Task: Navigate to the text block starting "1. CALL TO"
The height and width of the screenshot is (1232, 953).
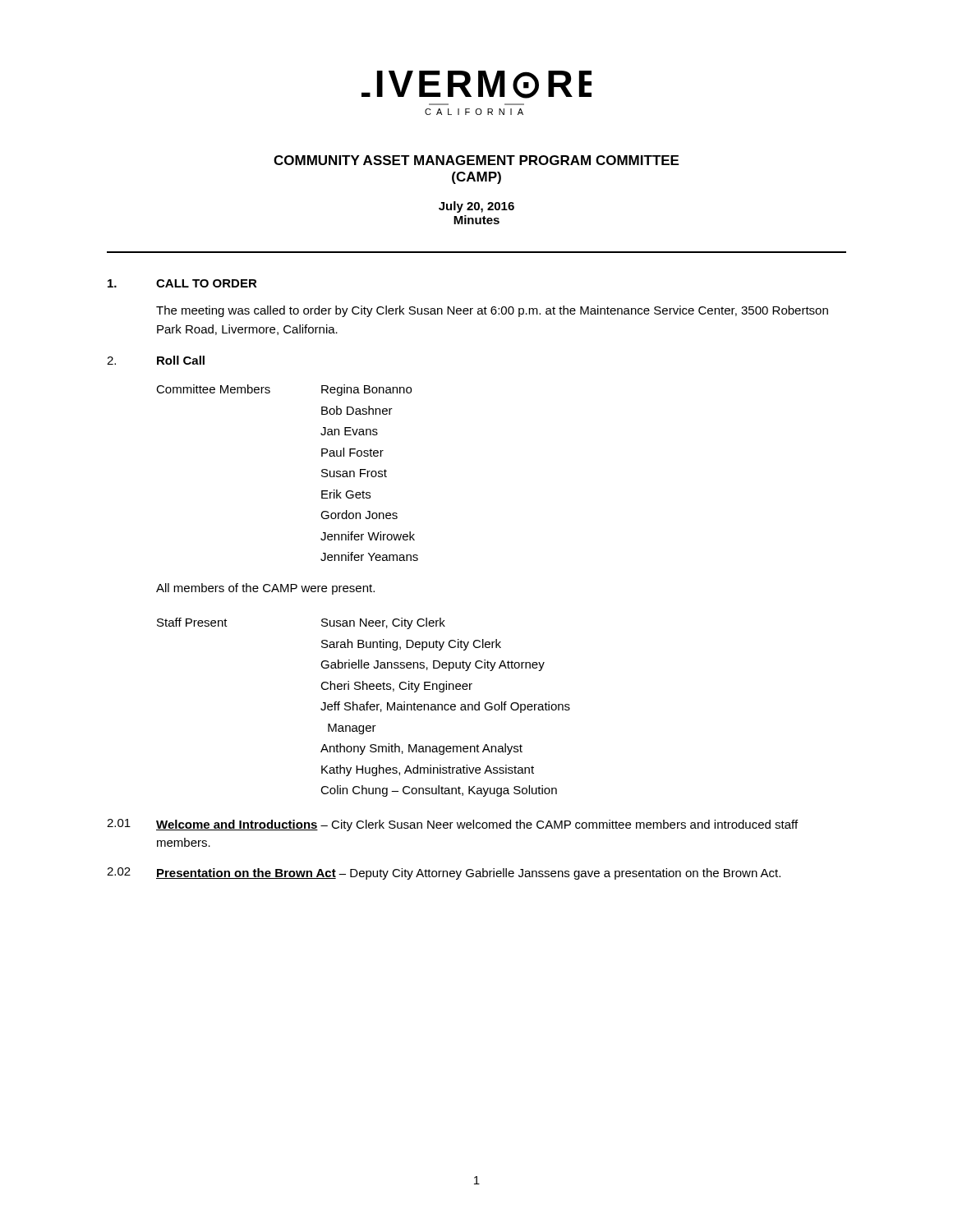Action: [182, 283]
